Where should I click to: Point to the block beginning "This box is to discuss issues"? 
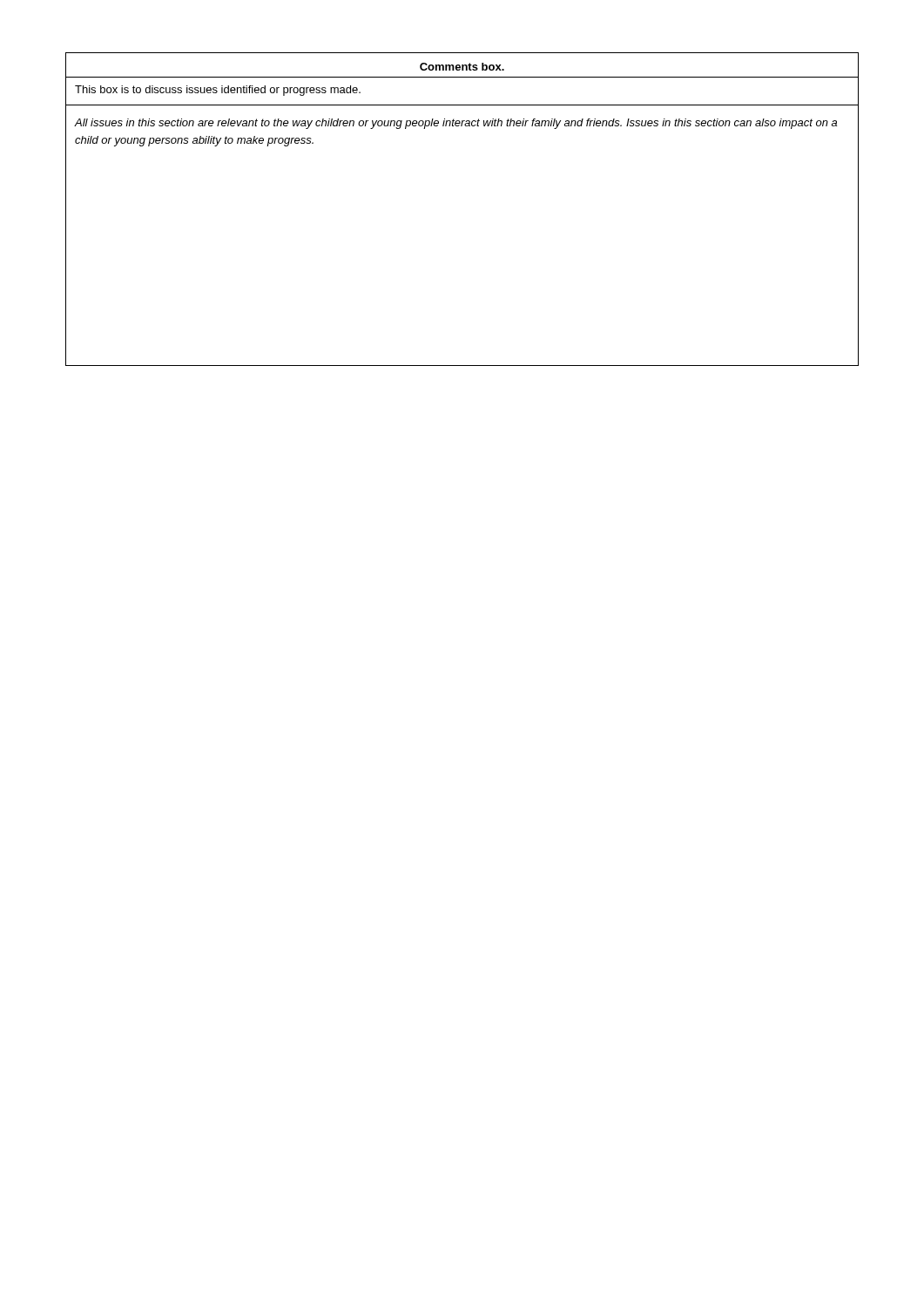pyautogui.click(x=218, y=89)
